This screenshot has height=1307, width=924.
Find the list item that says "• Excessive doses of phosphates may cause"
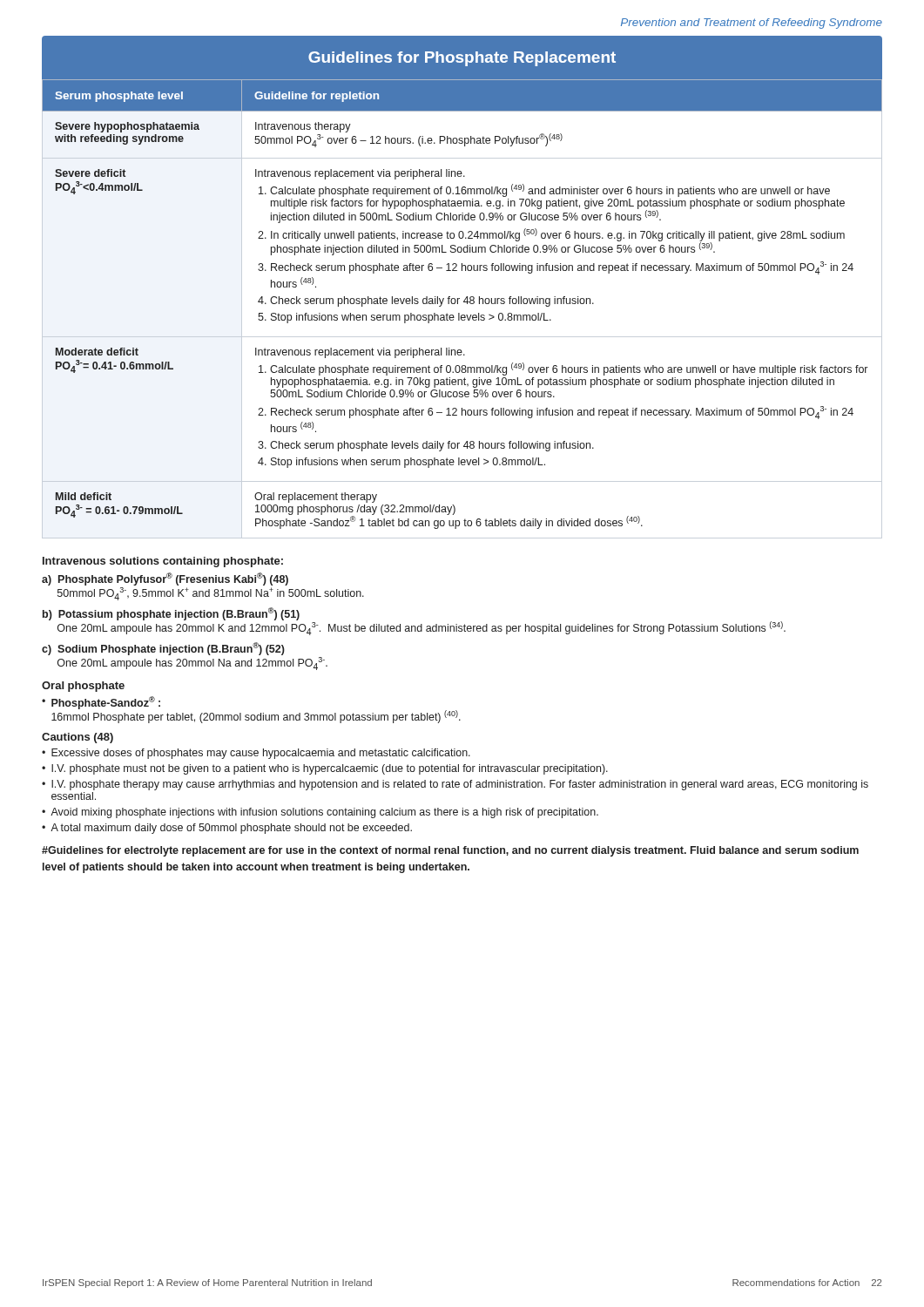(x=256, y=753)
